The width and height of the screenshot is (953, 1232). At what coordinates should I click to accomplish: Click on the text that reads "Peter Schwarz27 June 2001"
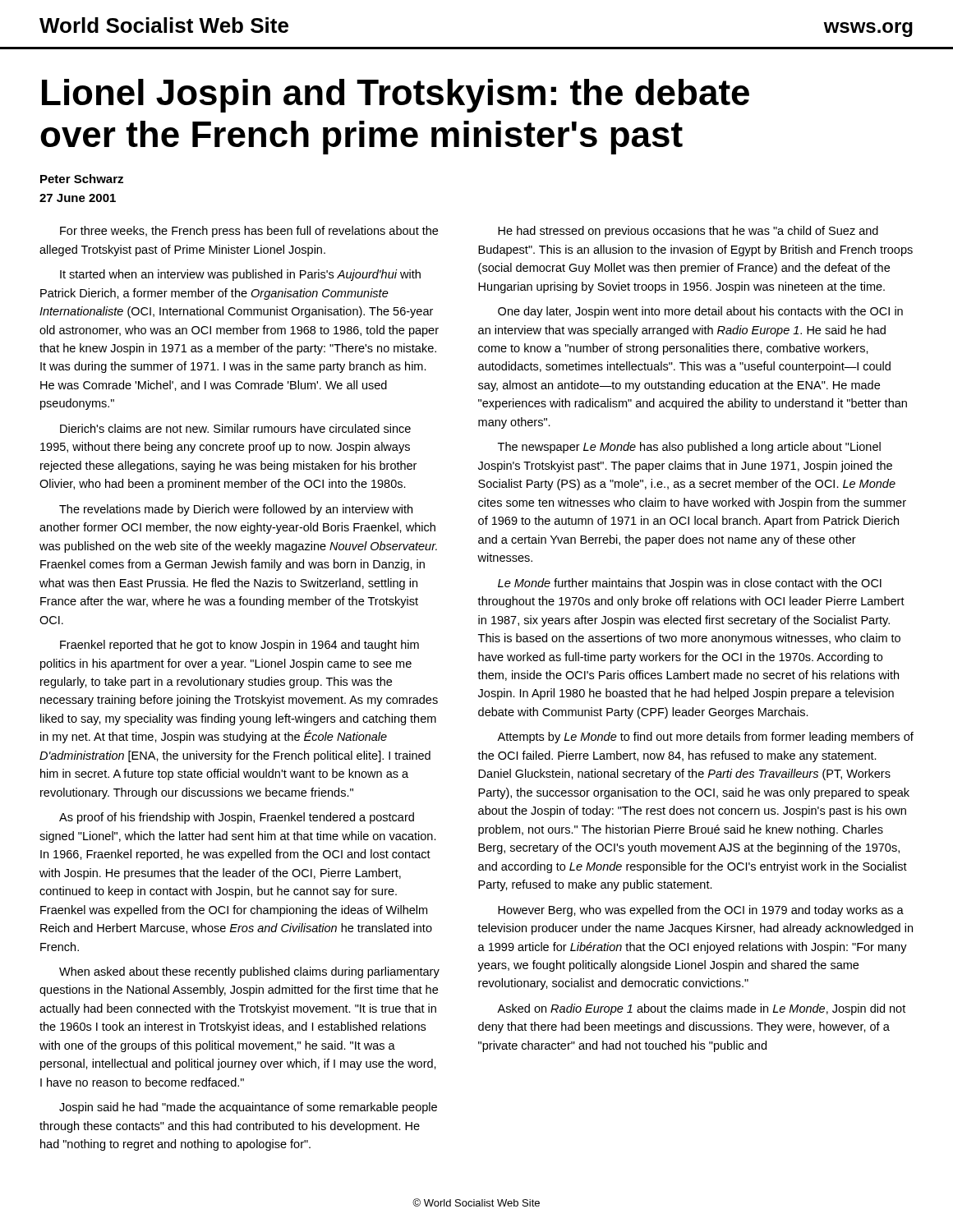point(82,179)
